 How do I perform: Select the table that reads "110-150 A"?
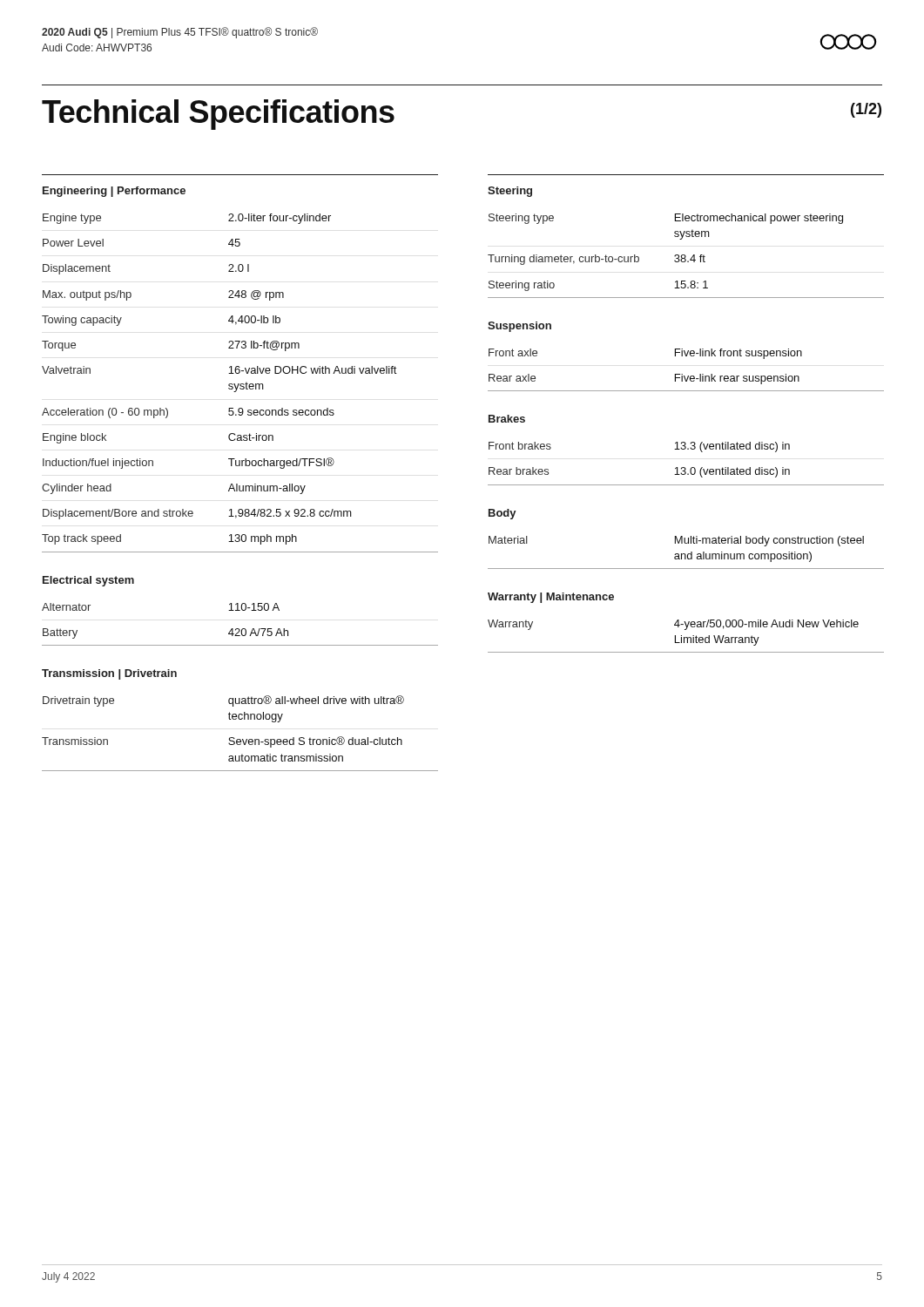tap(240, 620)
